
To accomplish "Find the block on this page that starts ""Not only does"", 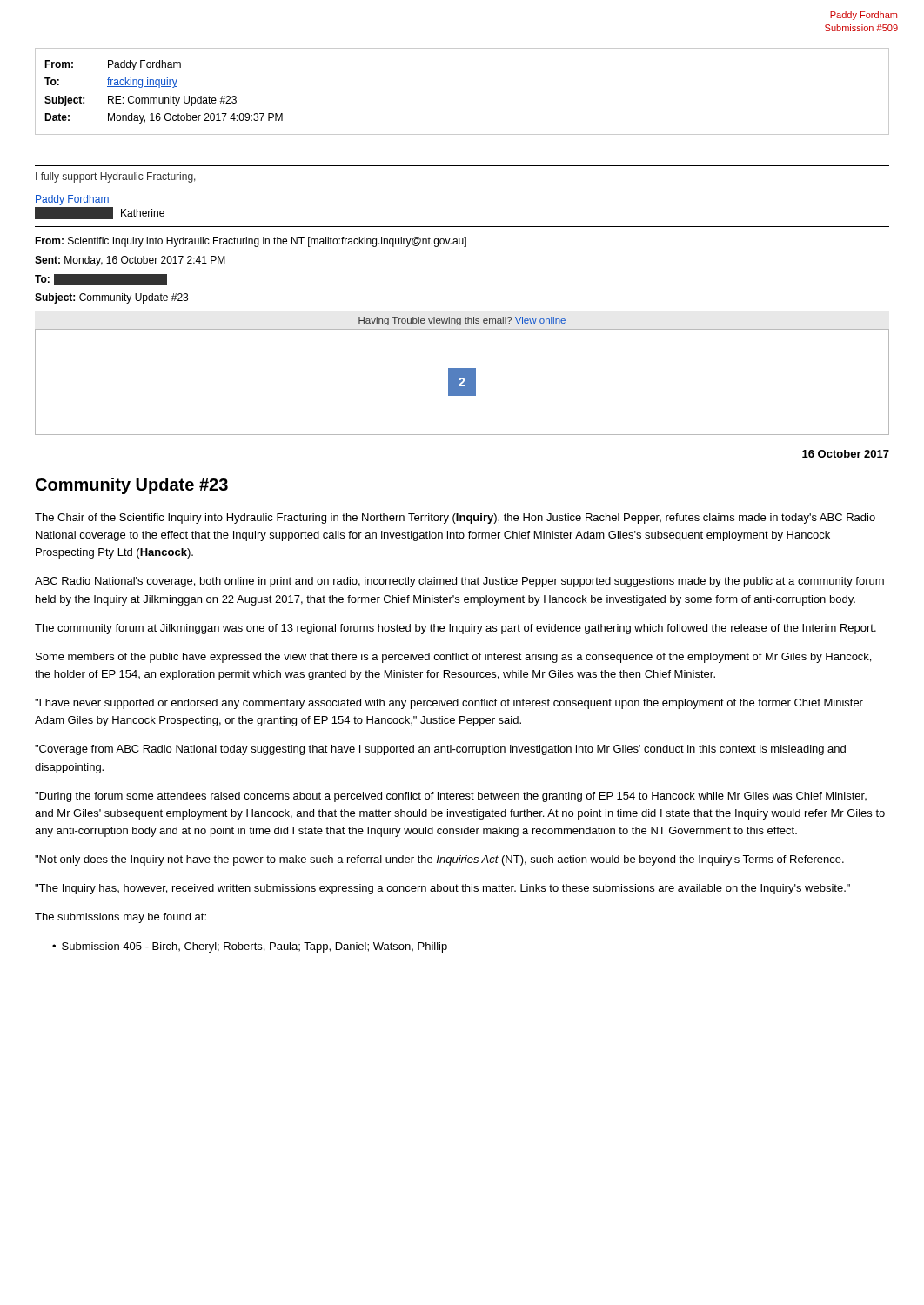I will click(x=440, y=859).
